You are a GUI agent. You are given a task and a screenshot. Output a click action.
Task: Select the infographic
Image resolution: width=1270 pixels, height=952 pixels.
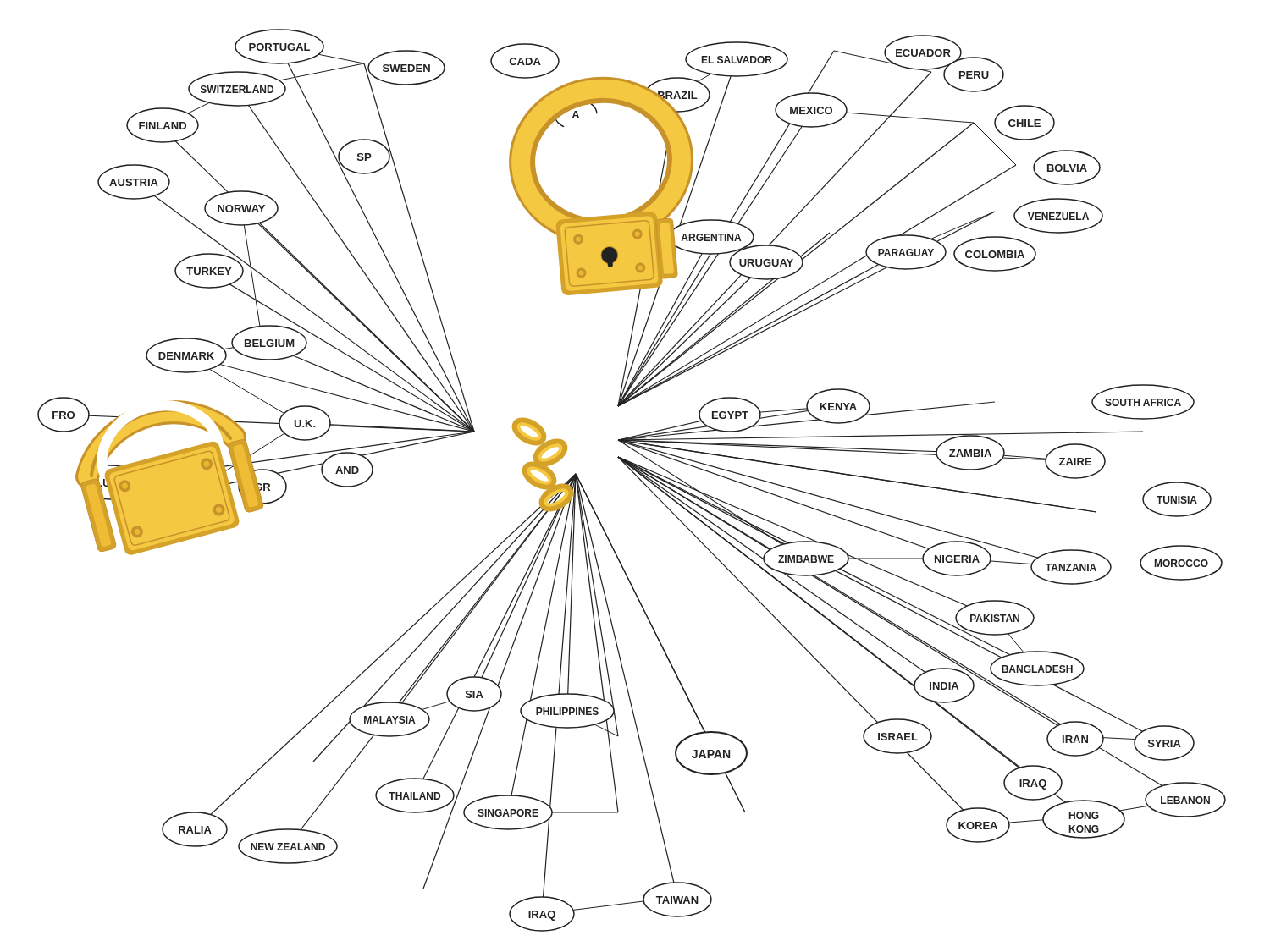(x=635, y=476)
